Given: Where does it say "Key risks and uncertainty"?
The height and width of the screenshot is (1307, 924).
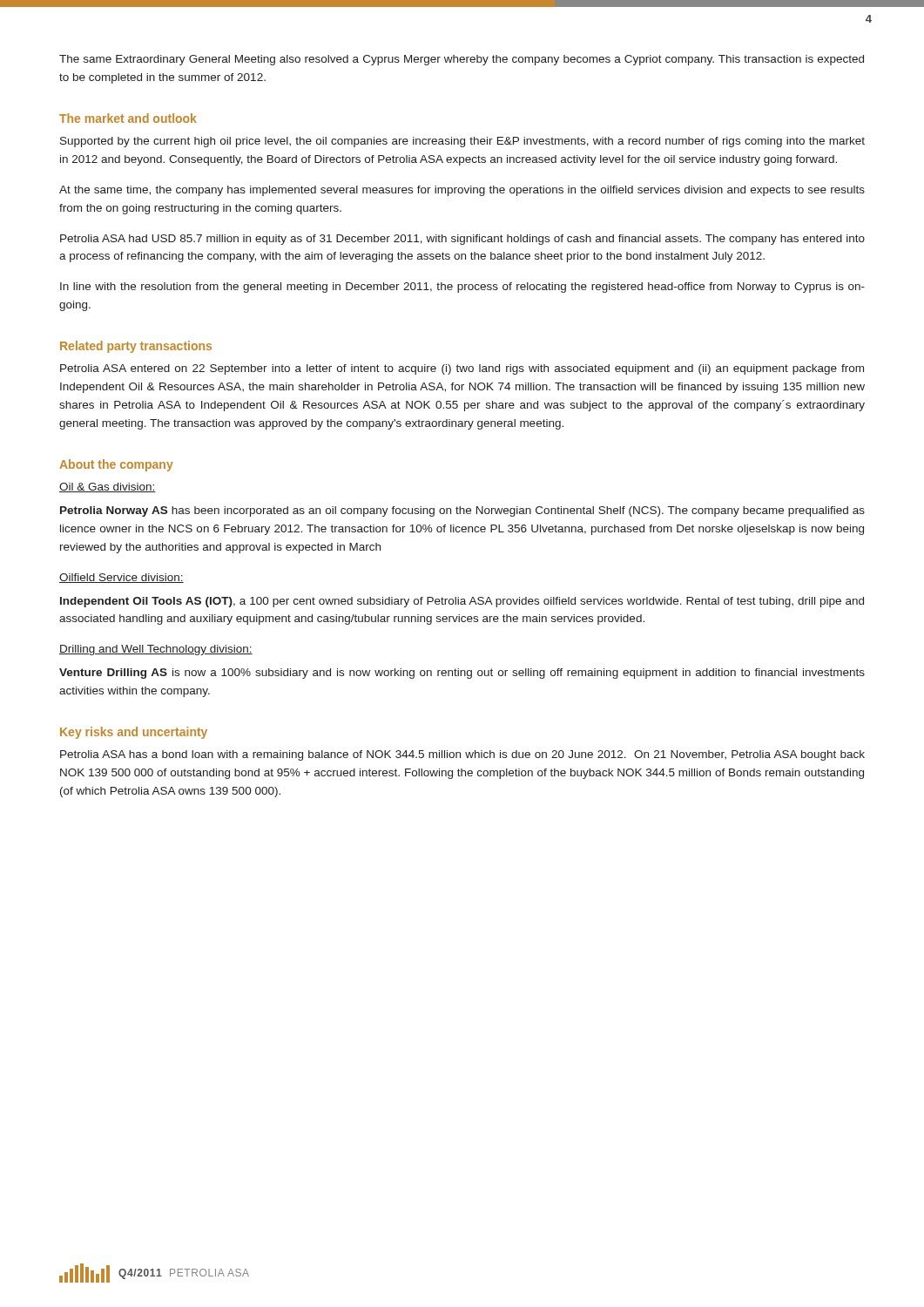Looking at the screenshot, I should 133,732.
